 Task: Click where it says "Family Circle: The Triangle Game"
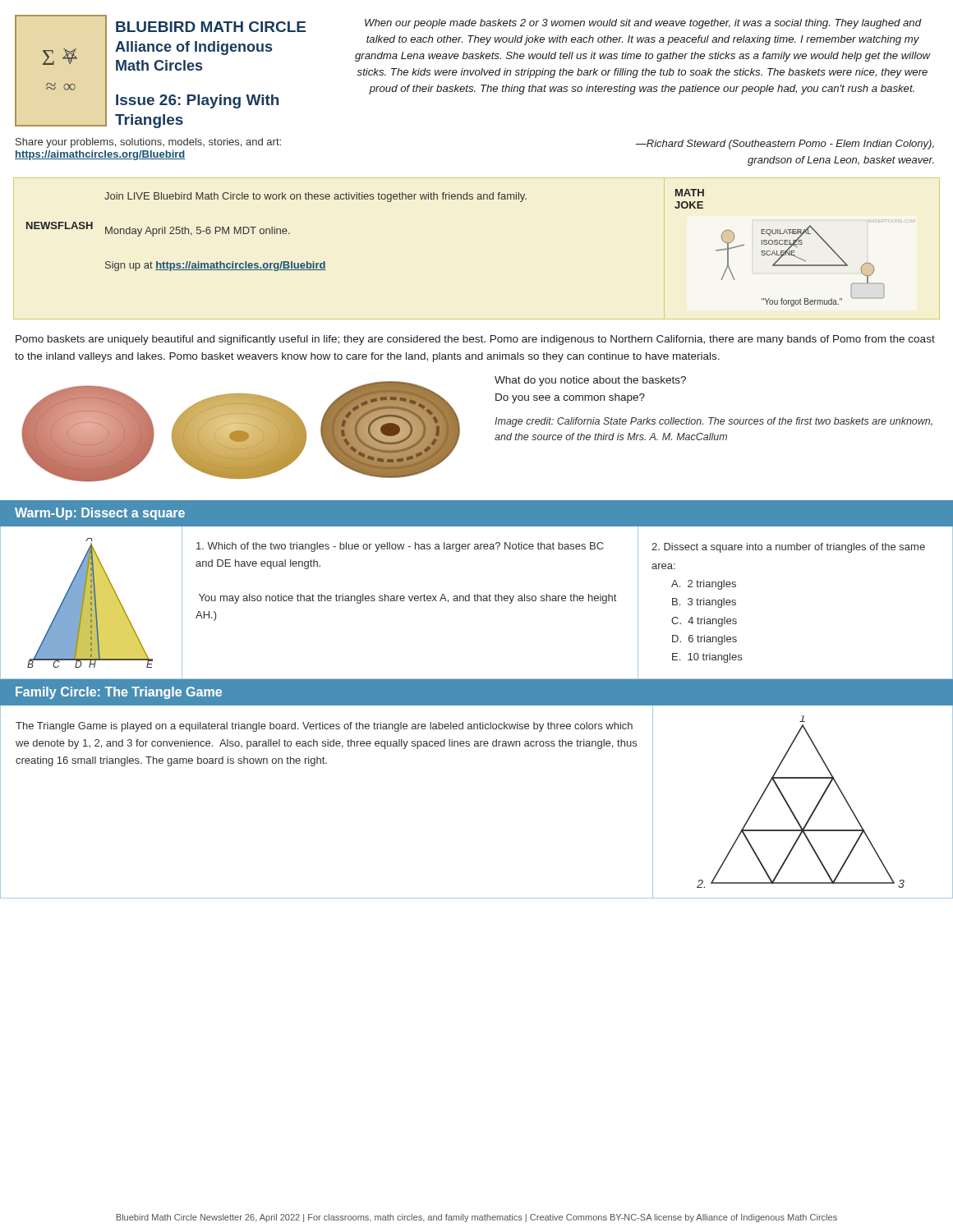119,692
